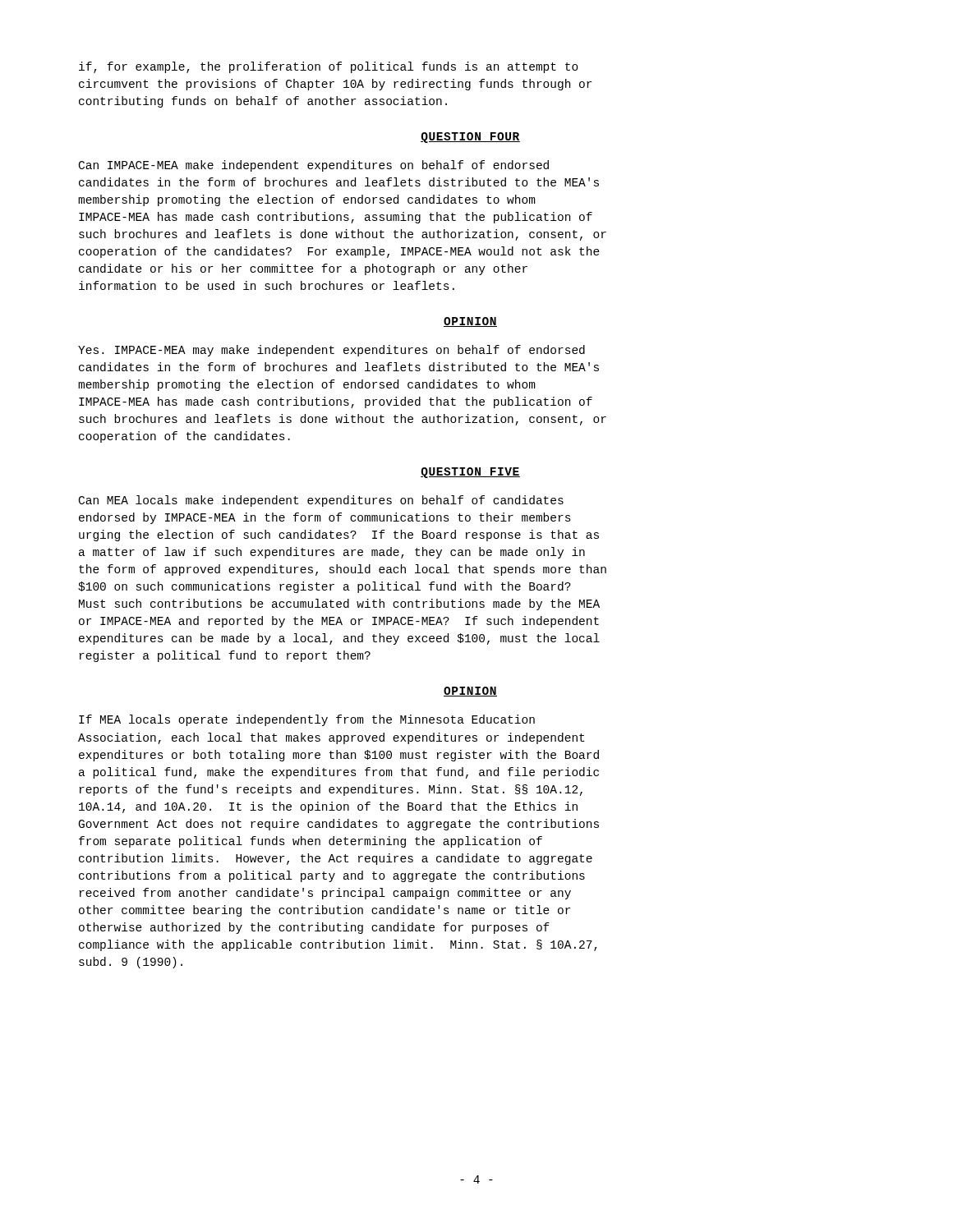The width and height of the screenshot is (953, 1232).
Task: Find the text block that reads "Can IMPACE-MEA make"
Action: tap(343, 226)
